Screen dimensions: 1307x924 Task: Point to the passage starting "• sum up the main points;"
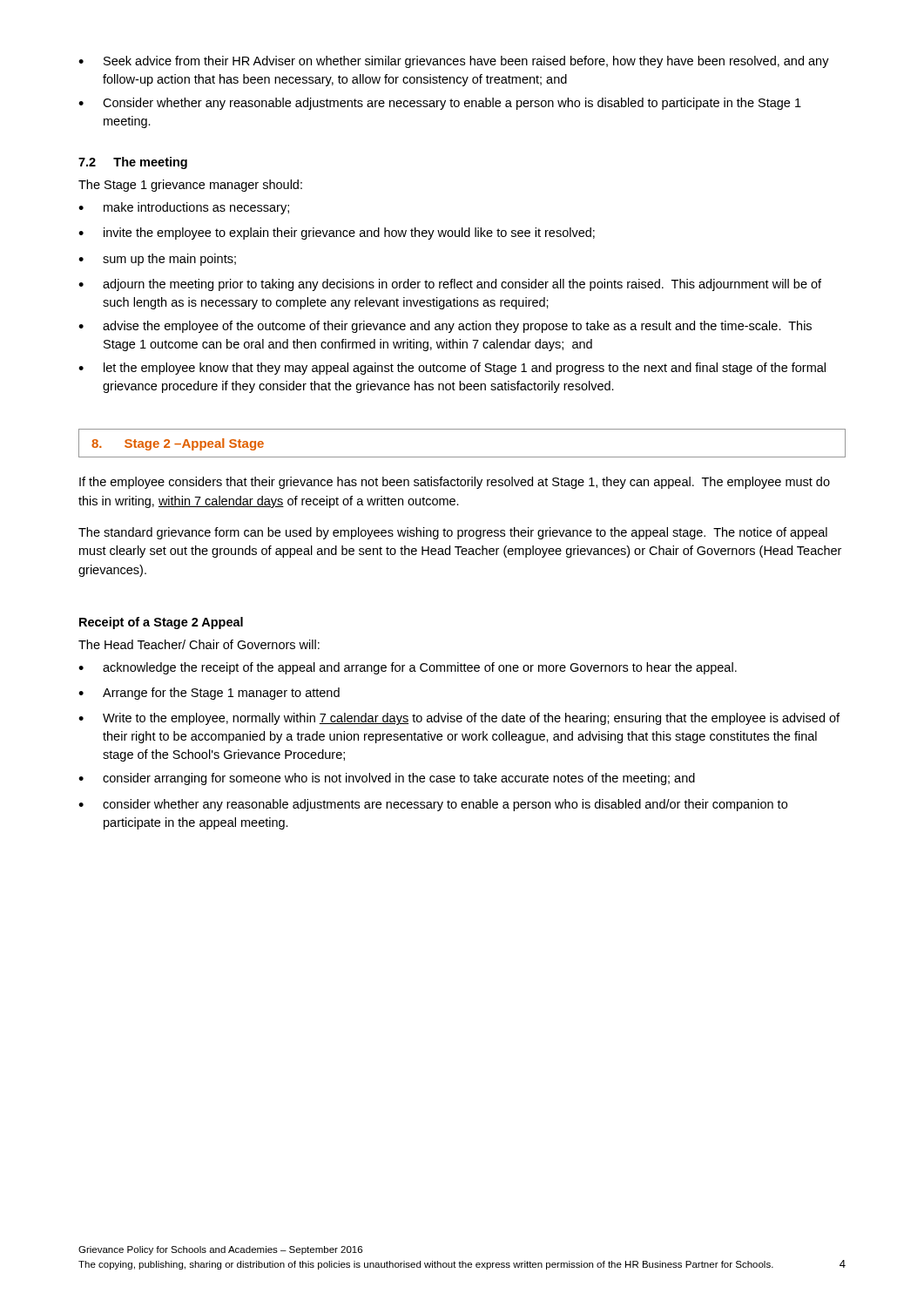click(157, 260)
